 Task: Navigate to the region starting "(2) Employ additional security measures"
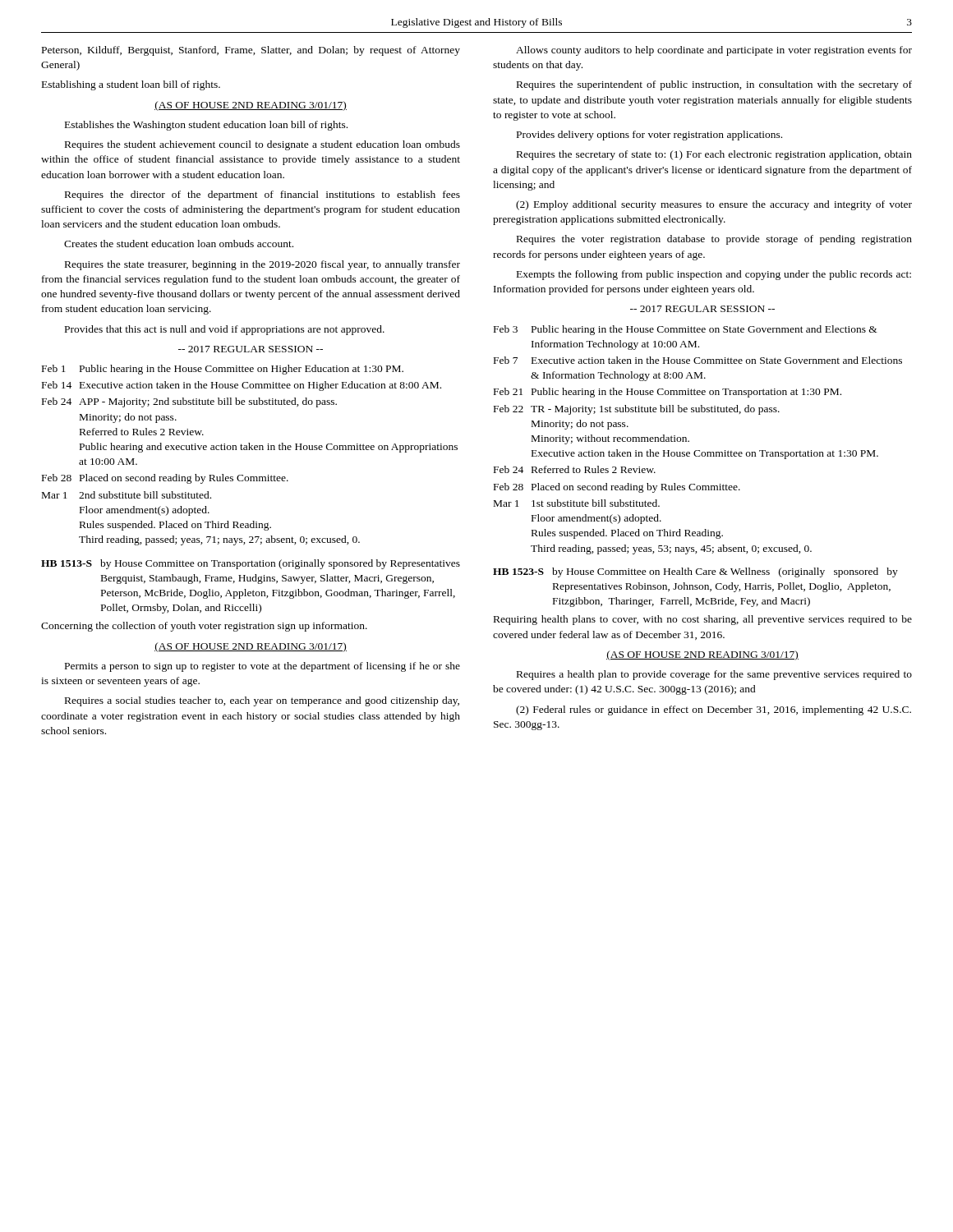(x=702, y=212)
